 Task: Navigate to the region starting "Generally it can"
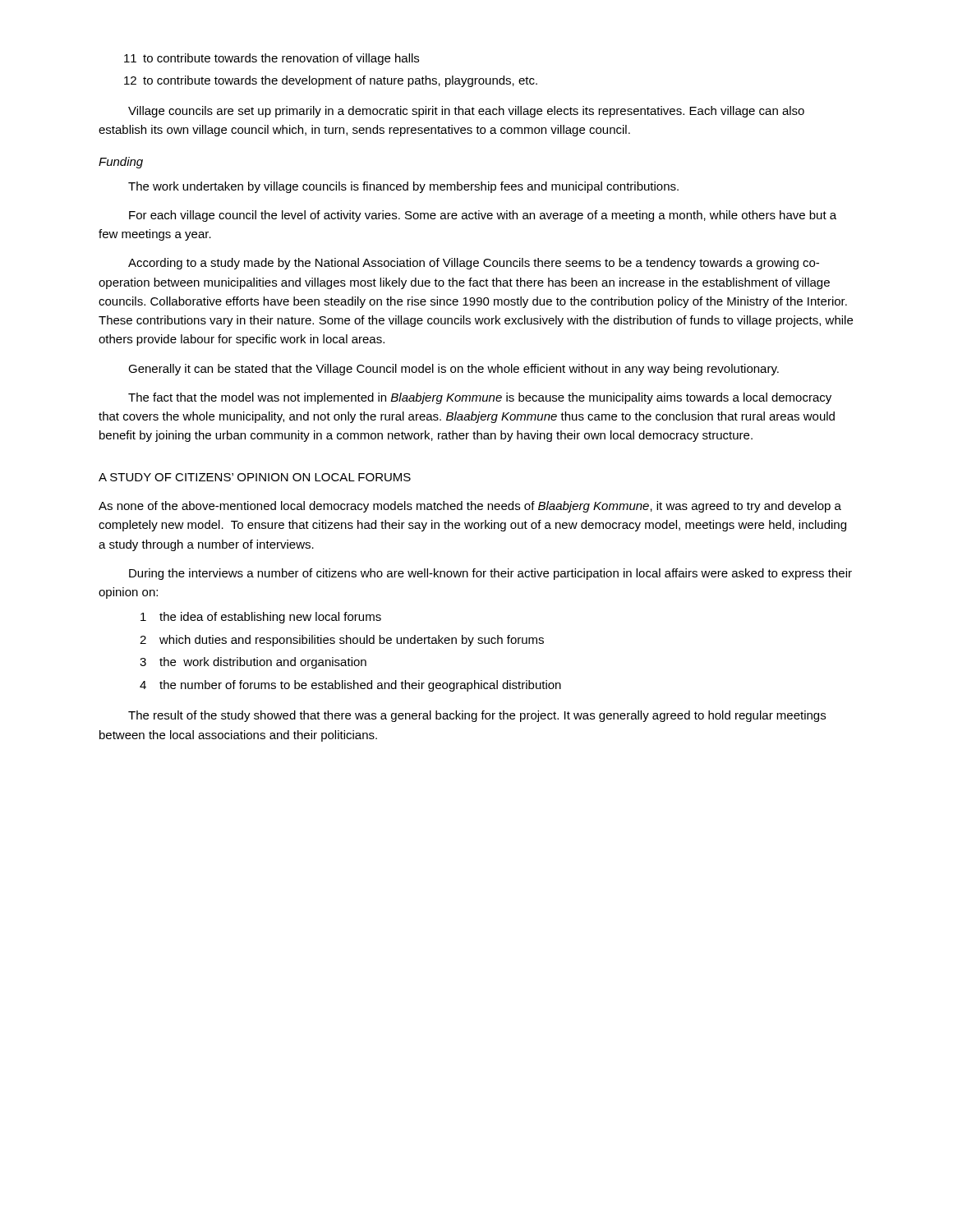click(454, 368)
